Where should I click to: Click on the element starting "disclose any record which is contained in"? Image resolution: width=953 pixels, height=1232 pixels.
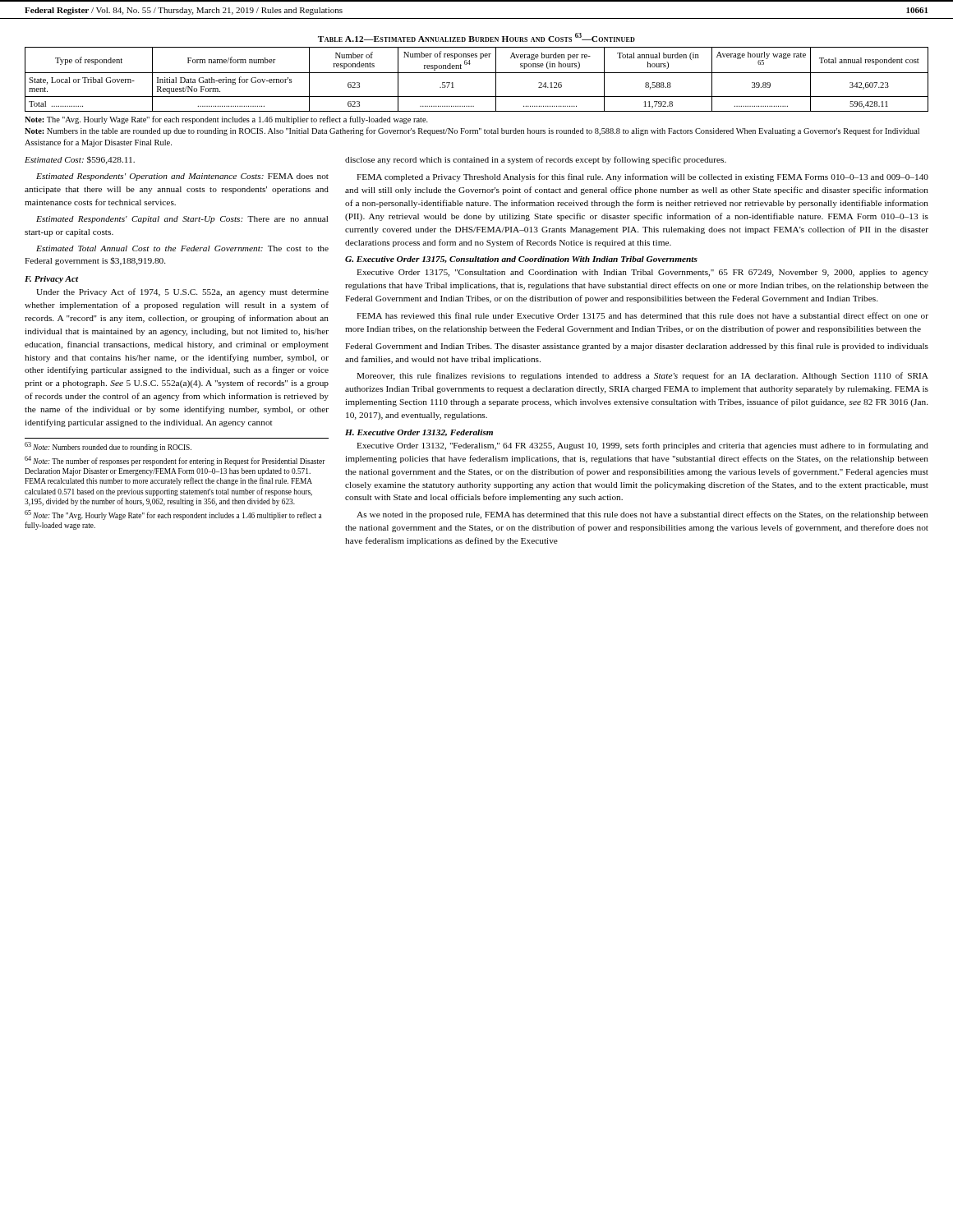[637, 202]
